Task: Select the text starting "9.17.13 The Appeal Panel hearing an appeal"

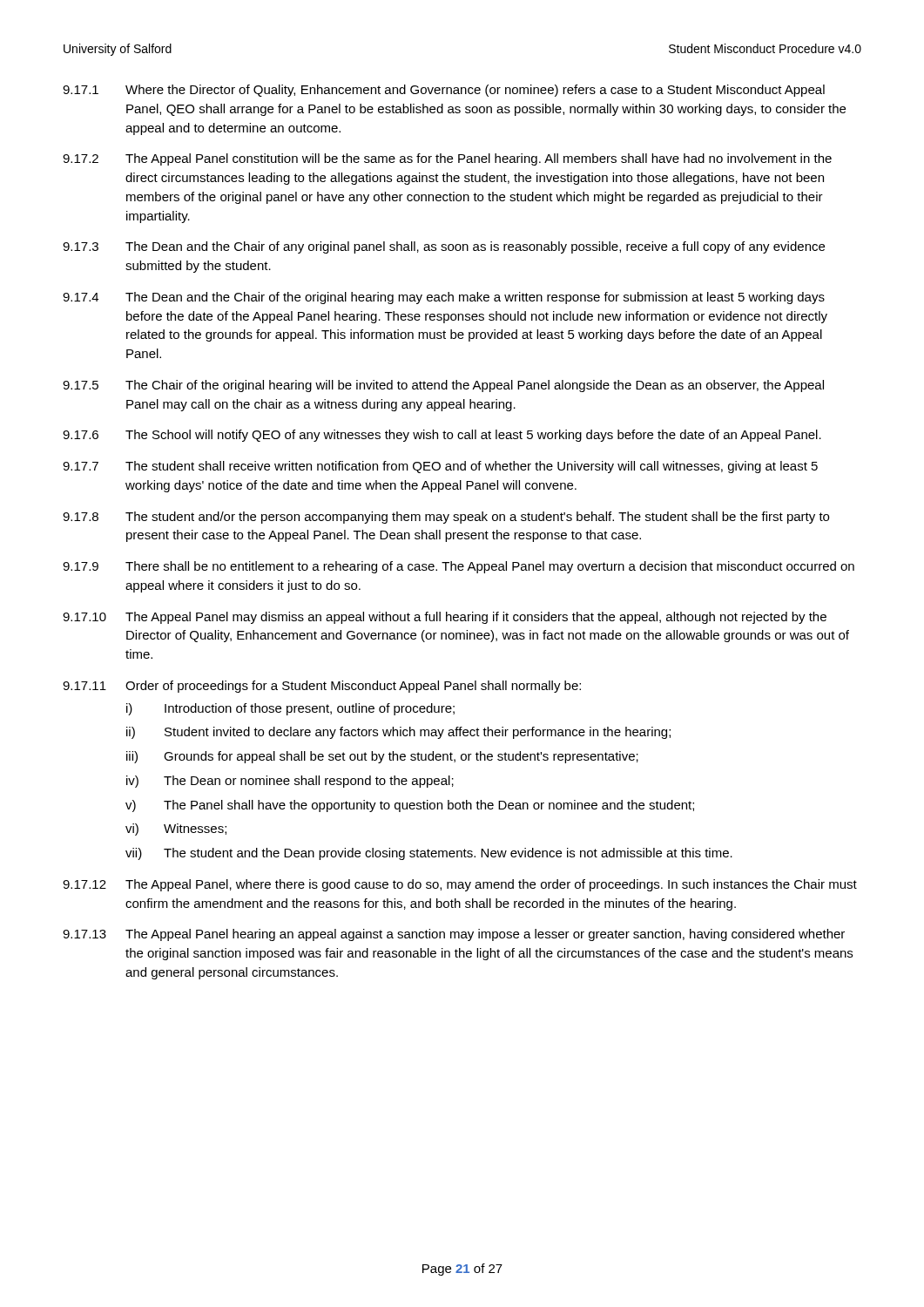Action: coord(462,953)
